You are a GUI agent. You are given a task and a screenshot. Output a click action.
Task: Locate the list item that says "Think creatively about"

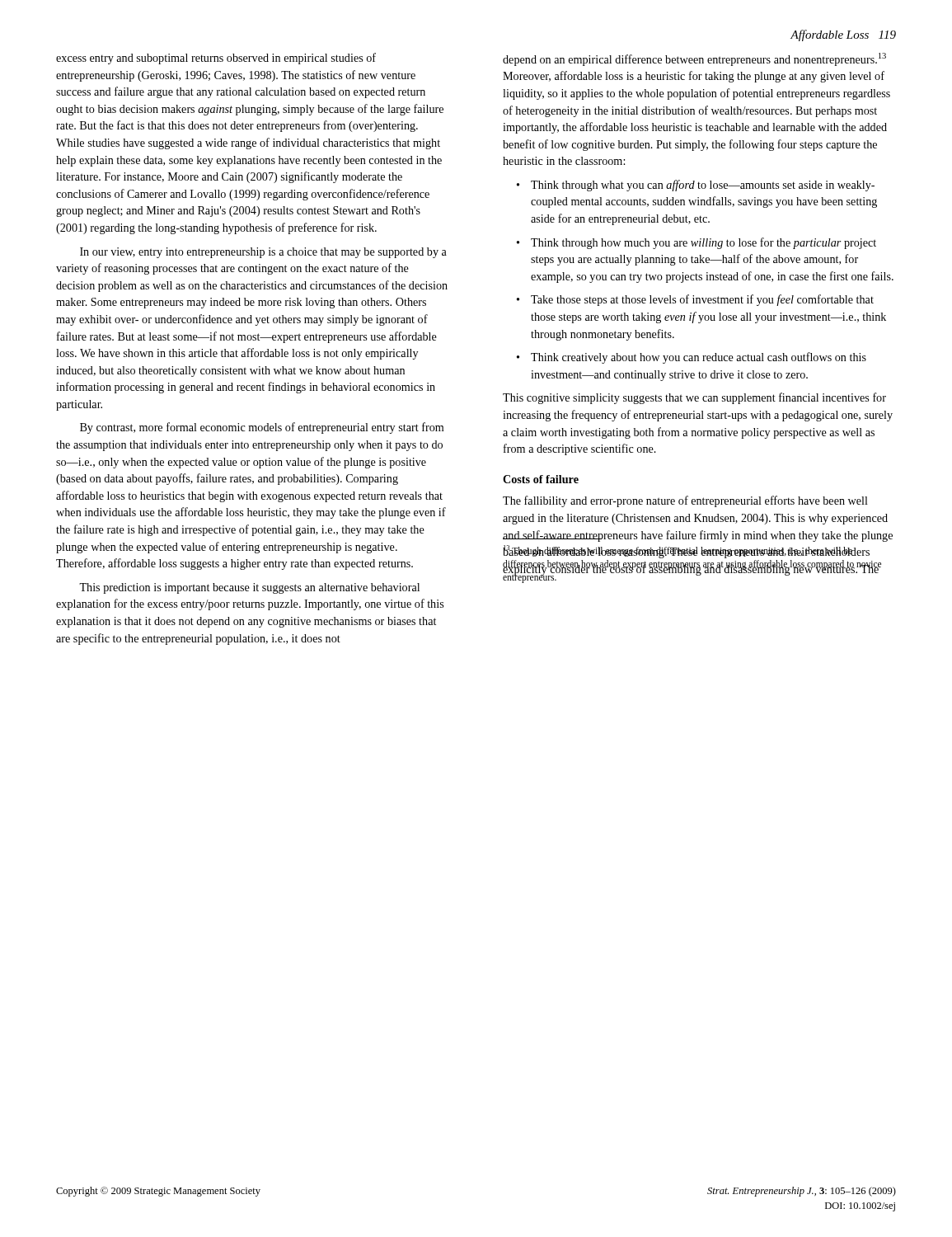click(x=699, y=366)
